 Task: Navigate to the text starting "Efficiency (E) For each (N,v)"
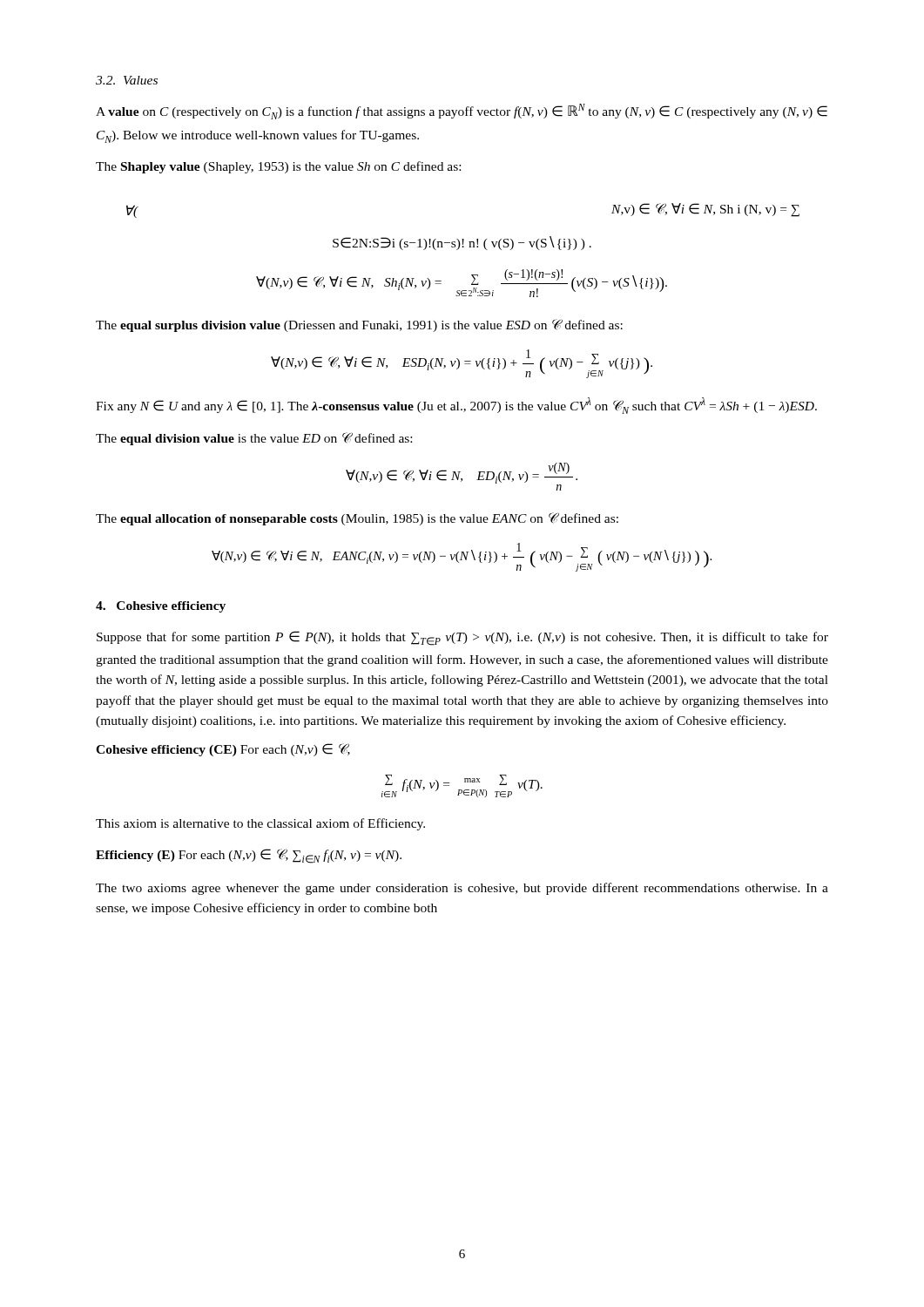point(249,856)
